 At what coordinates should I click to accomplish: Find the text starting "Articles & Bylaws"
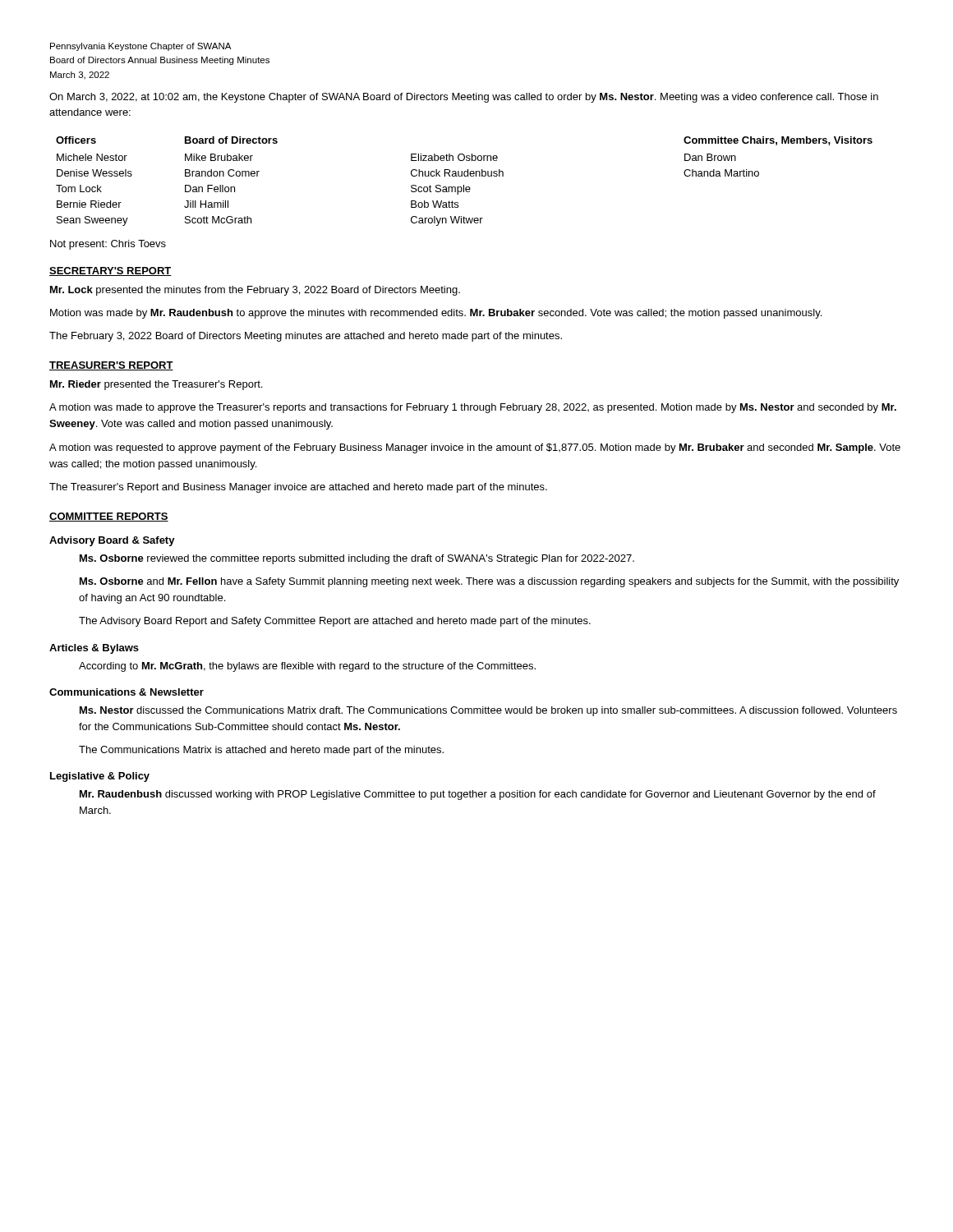(x=94, y=647)
